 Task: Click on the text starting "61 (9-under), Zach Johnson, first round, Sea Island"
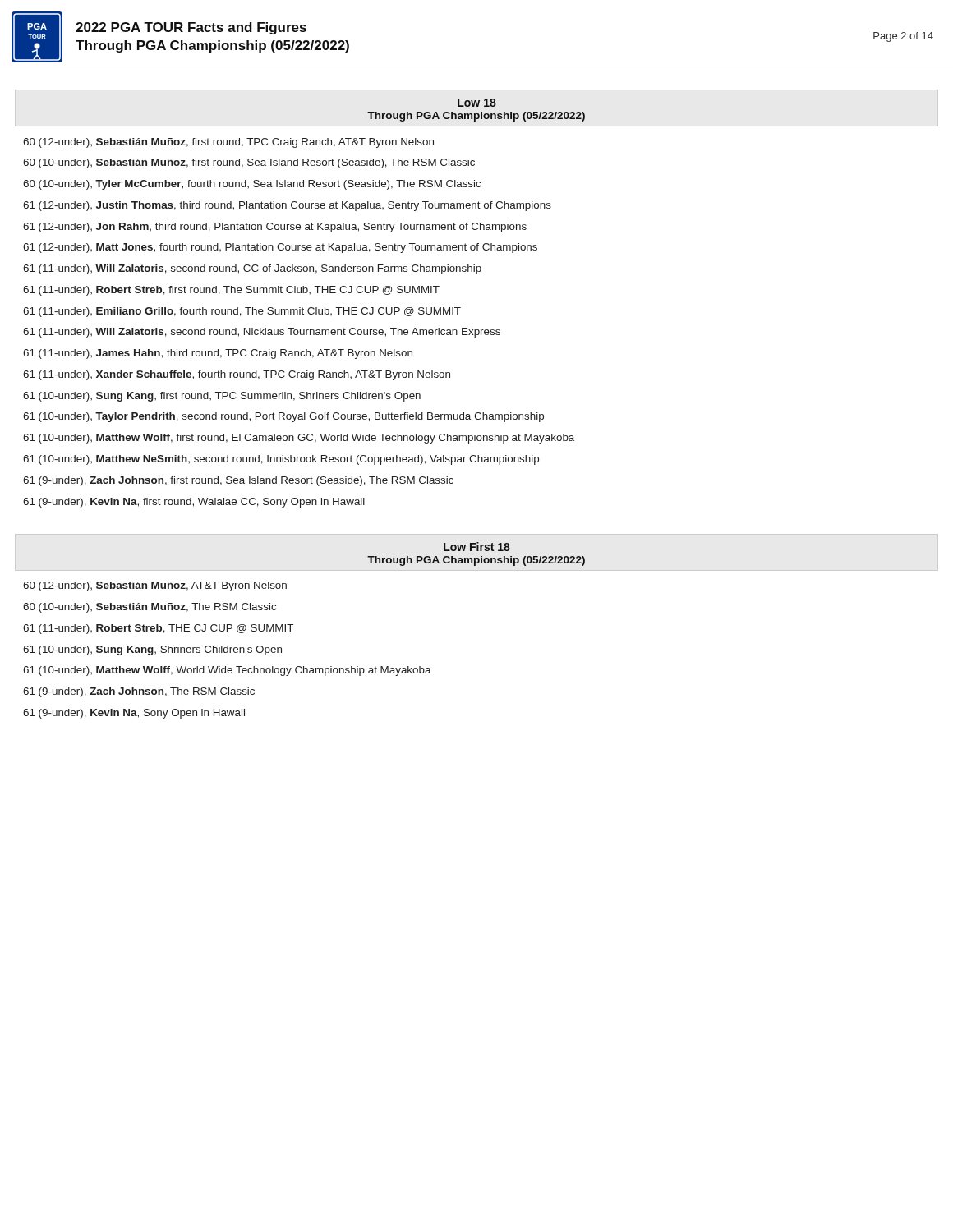238,480
